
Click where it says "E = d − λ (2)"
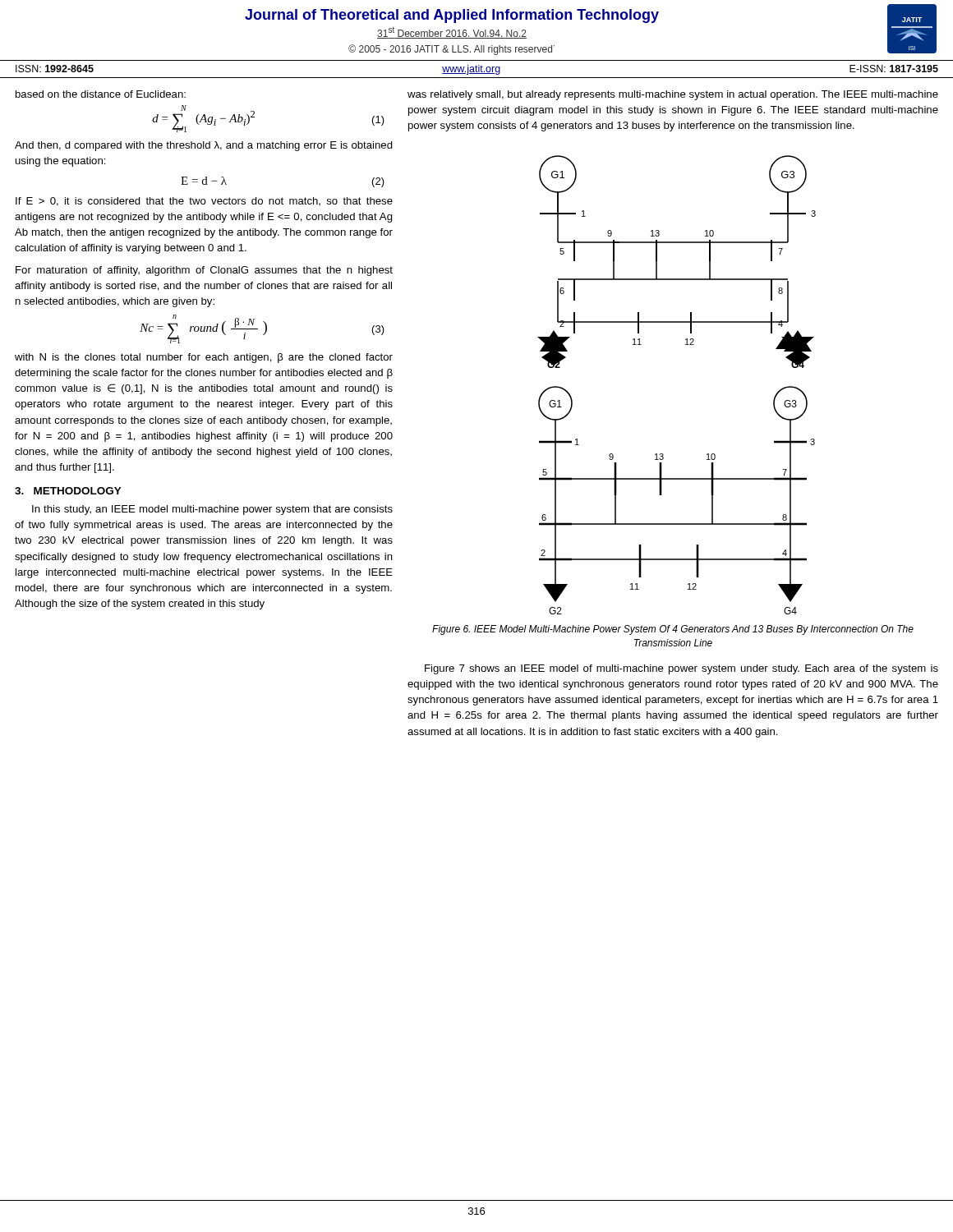[206, 182]
